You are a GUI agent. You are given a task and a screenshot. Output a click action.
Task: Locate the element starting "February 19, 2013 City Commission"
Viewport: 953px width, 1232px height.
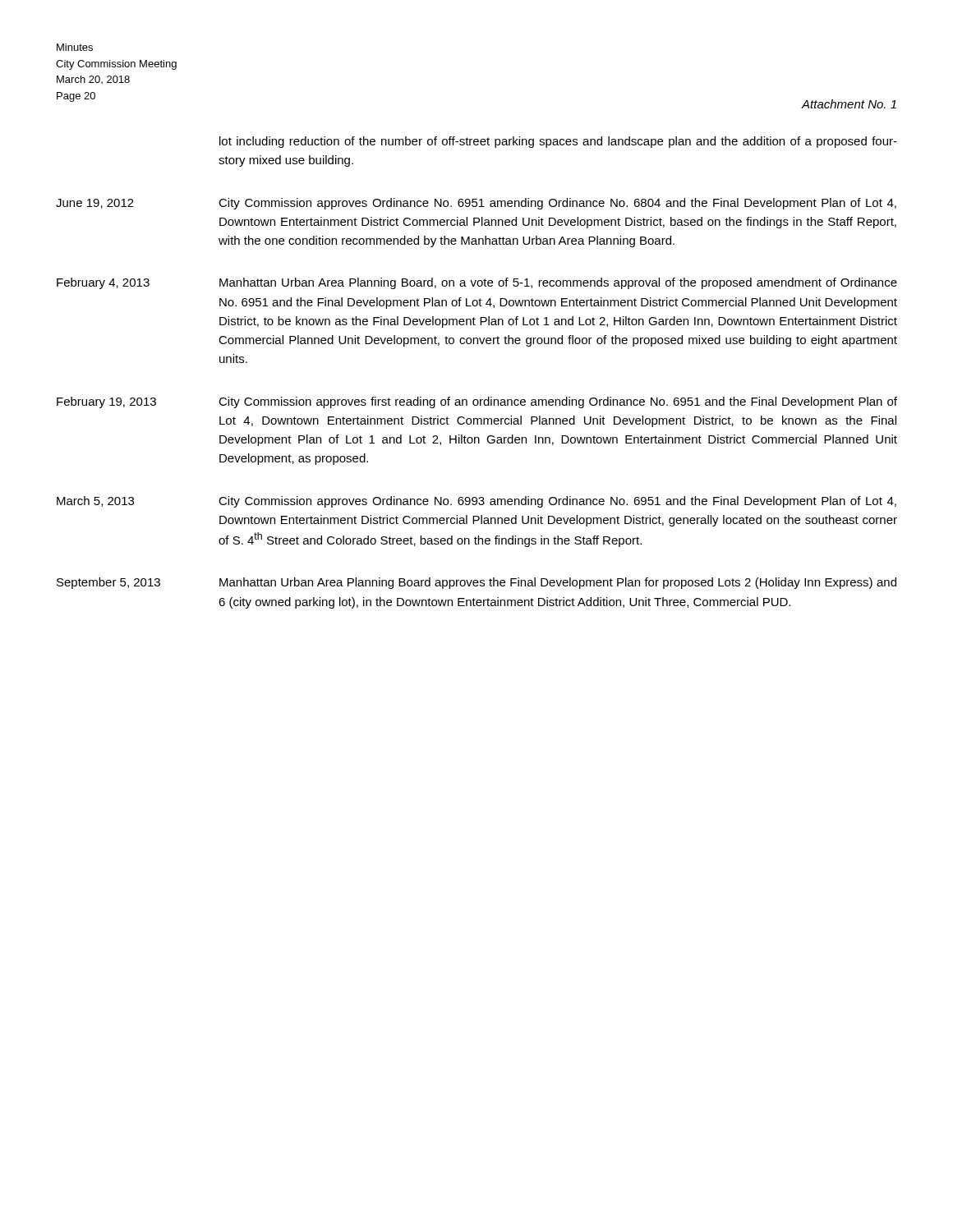tap(476, 430)
